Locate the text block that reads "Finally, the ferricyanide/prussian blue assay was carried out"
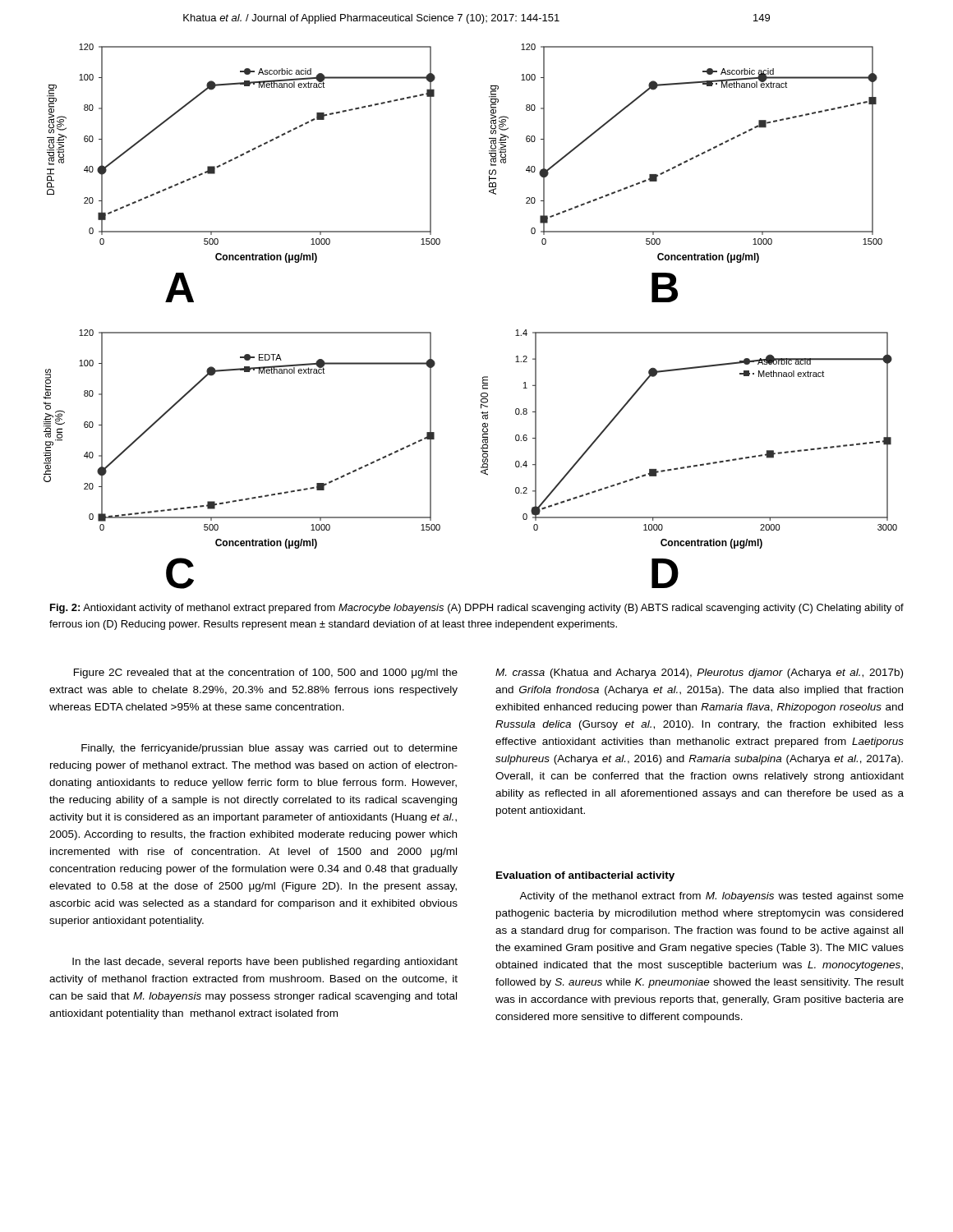Screen dimensions: 1232x953 (253, 834)
